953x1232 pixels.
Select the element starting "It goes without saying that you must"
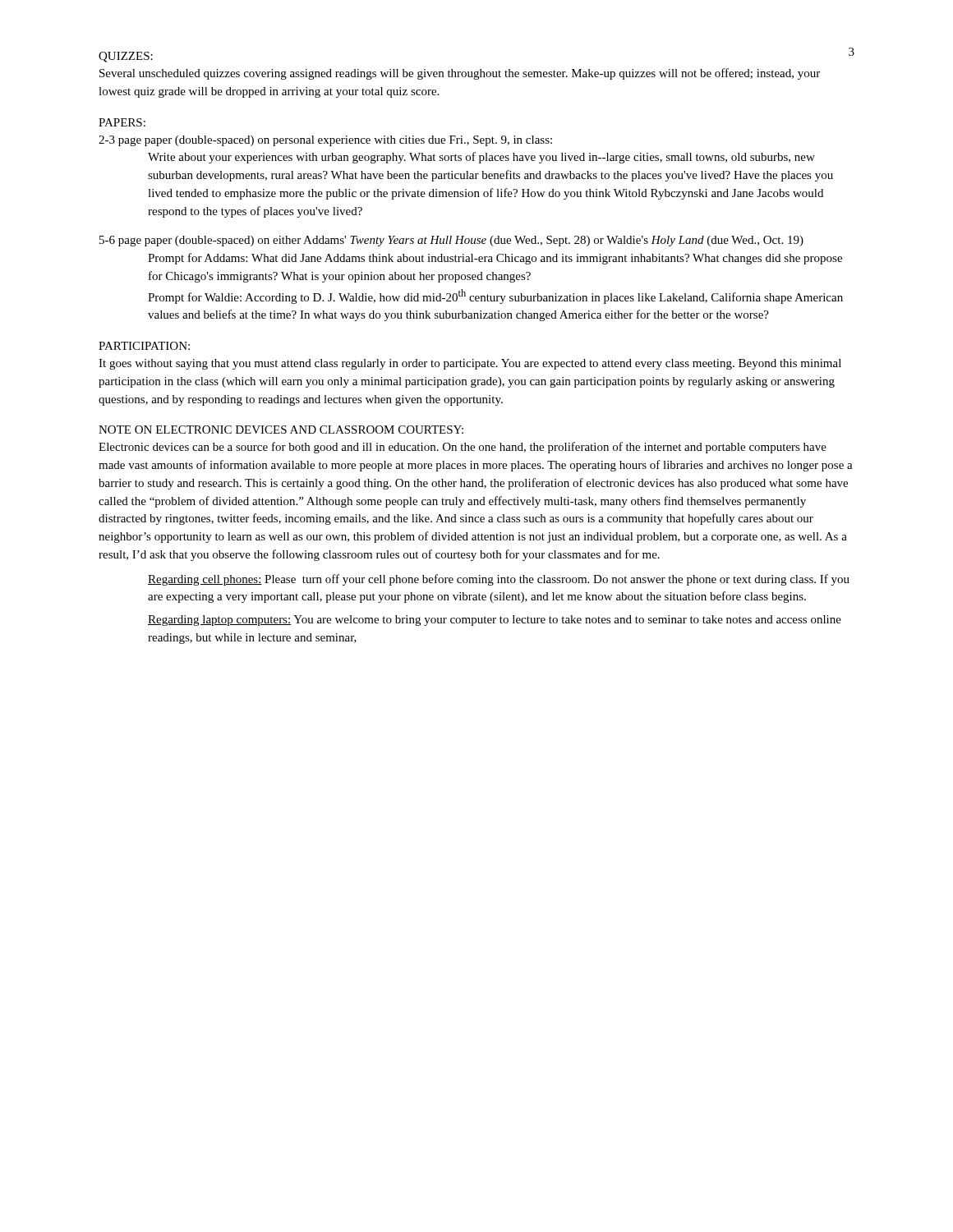[476, 382]
